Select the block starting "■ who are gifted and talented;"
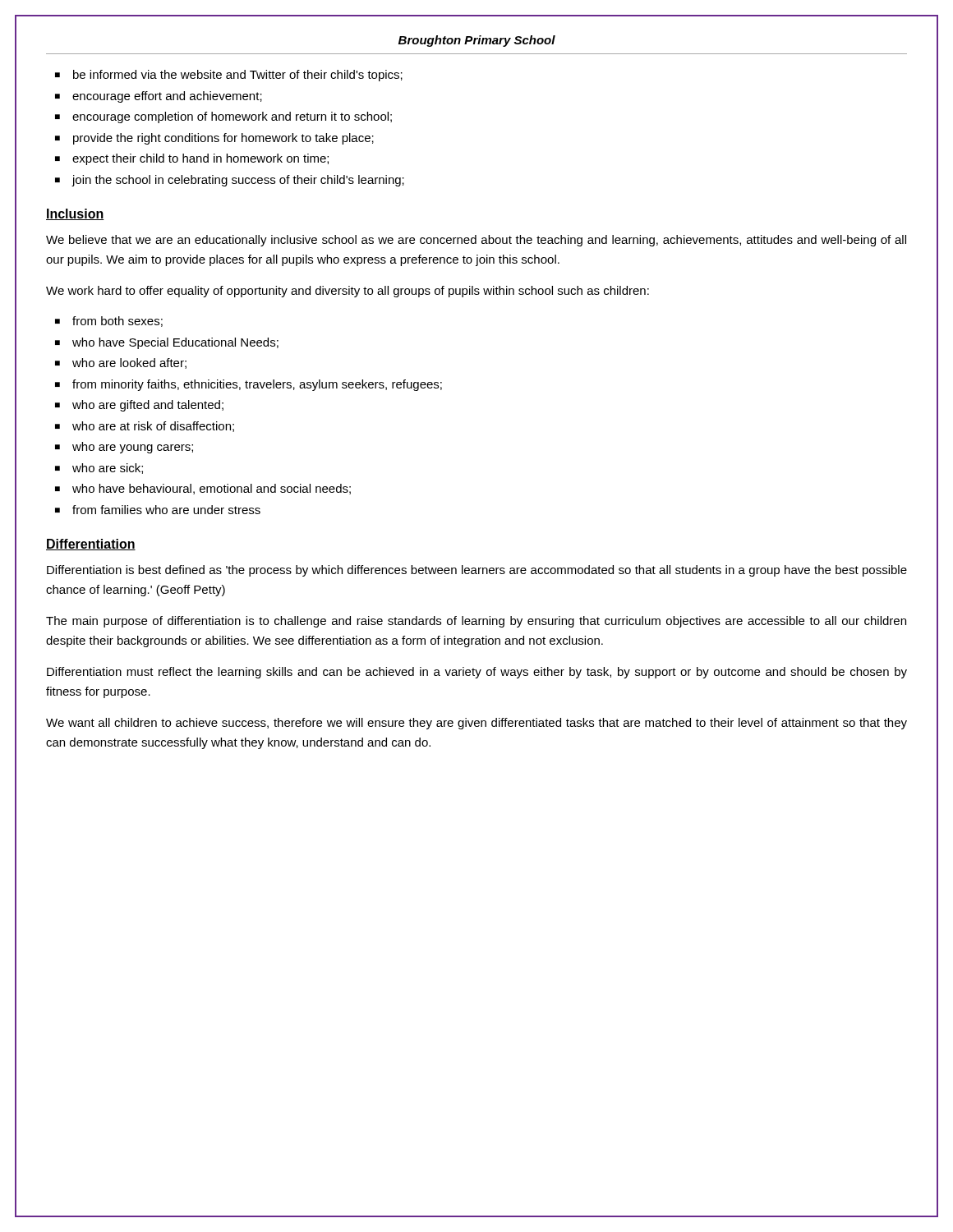Screen dimensions: 1232x953 139,405
